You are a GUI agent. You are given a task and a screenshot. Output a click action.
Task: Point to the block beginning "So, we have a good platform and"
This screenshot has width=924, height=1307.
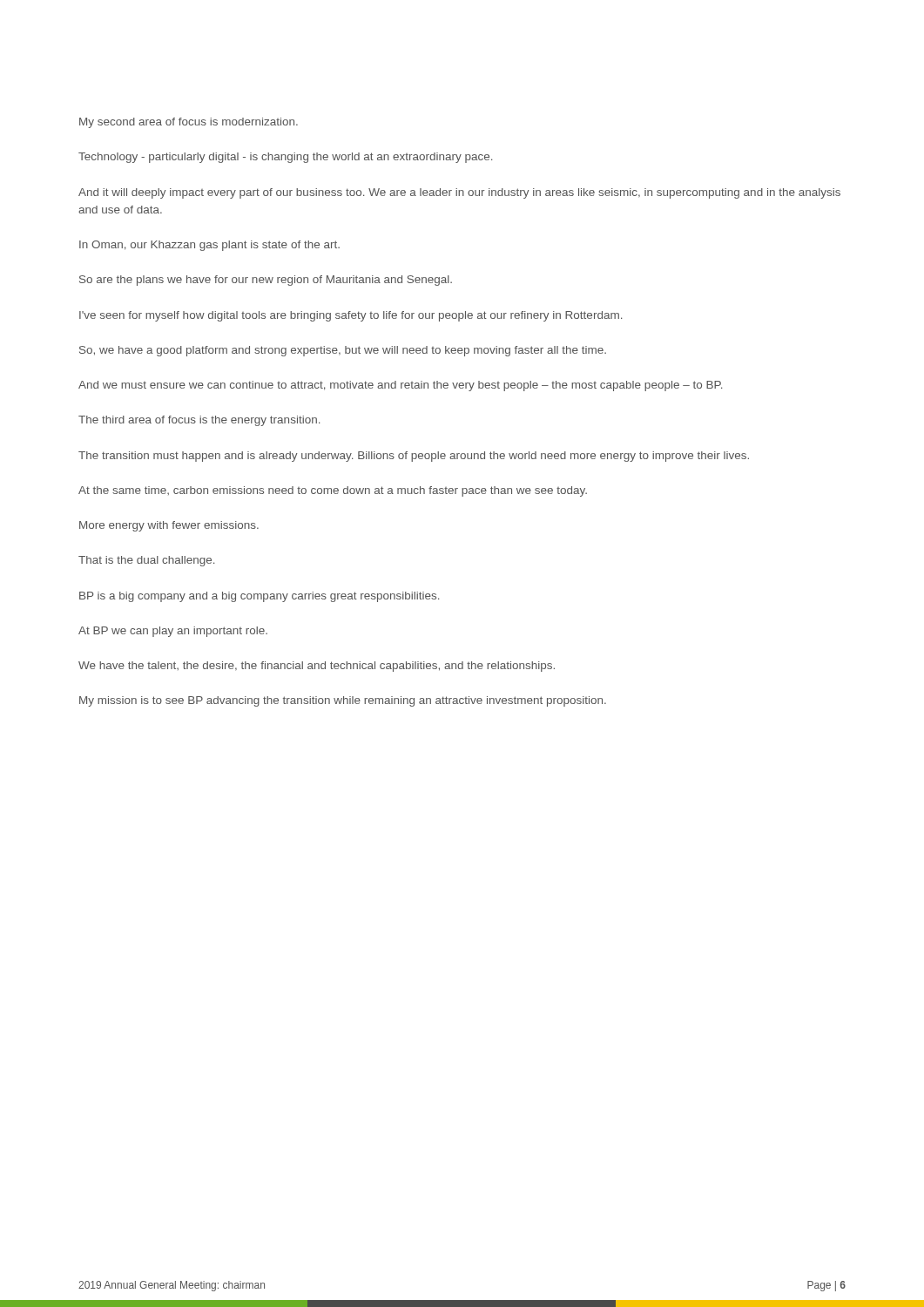343,350
